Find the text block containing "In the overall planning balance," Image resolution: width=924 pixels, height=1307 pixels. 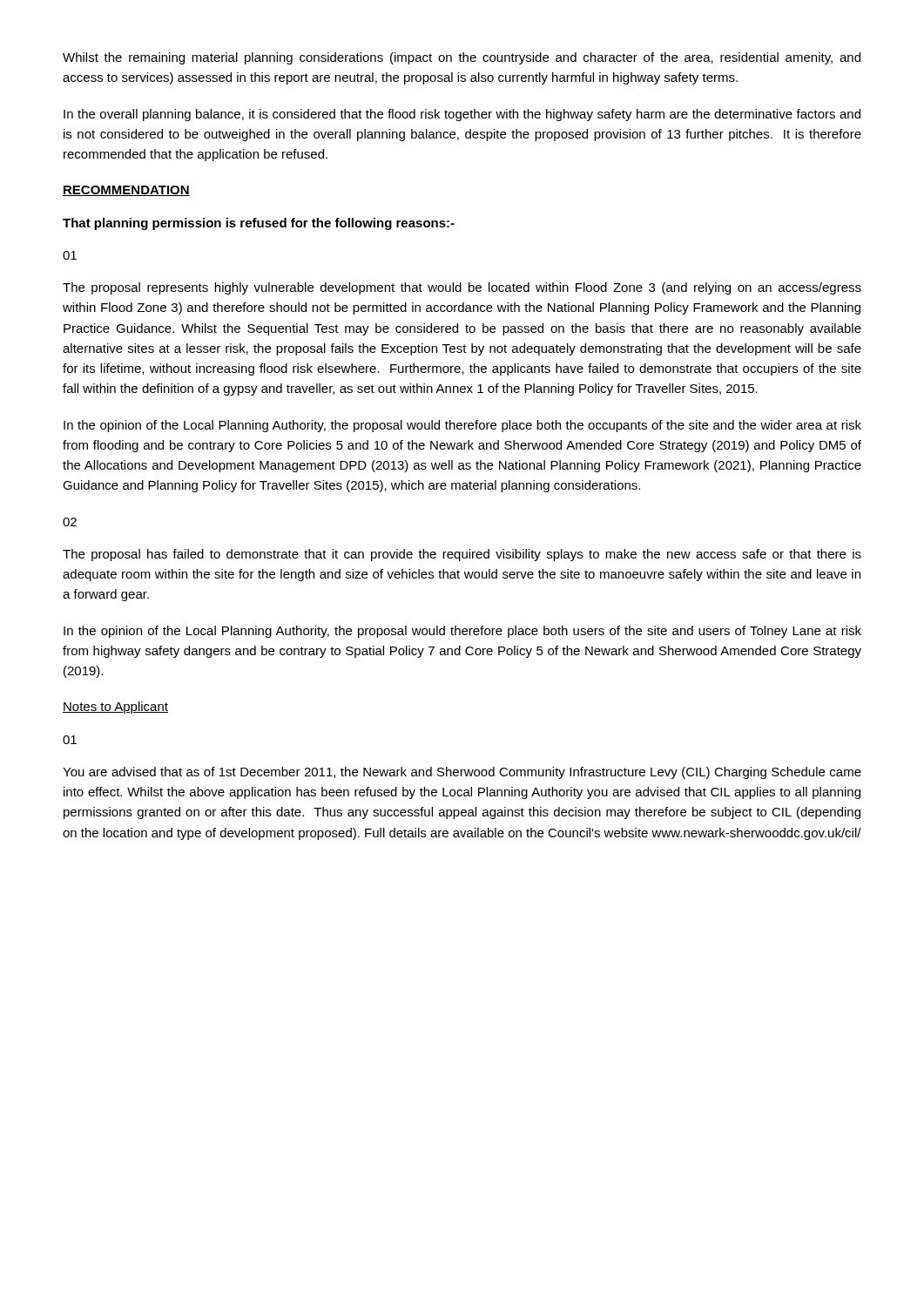[x=462, y=134]
